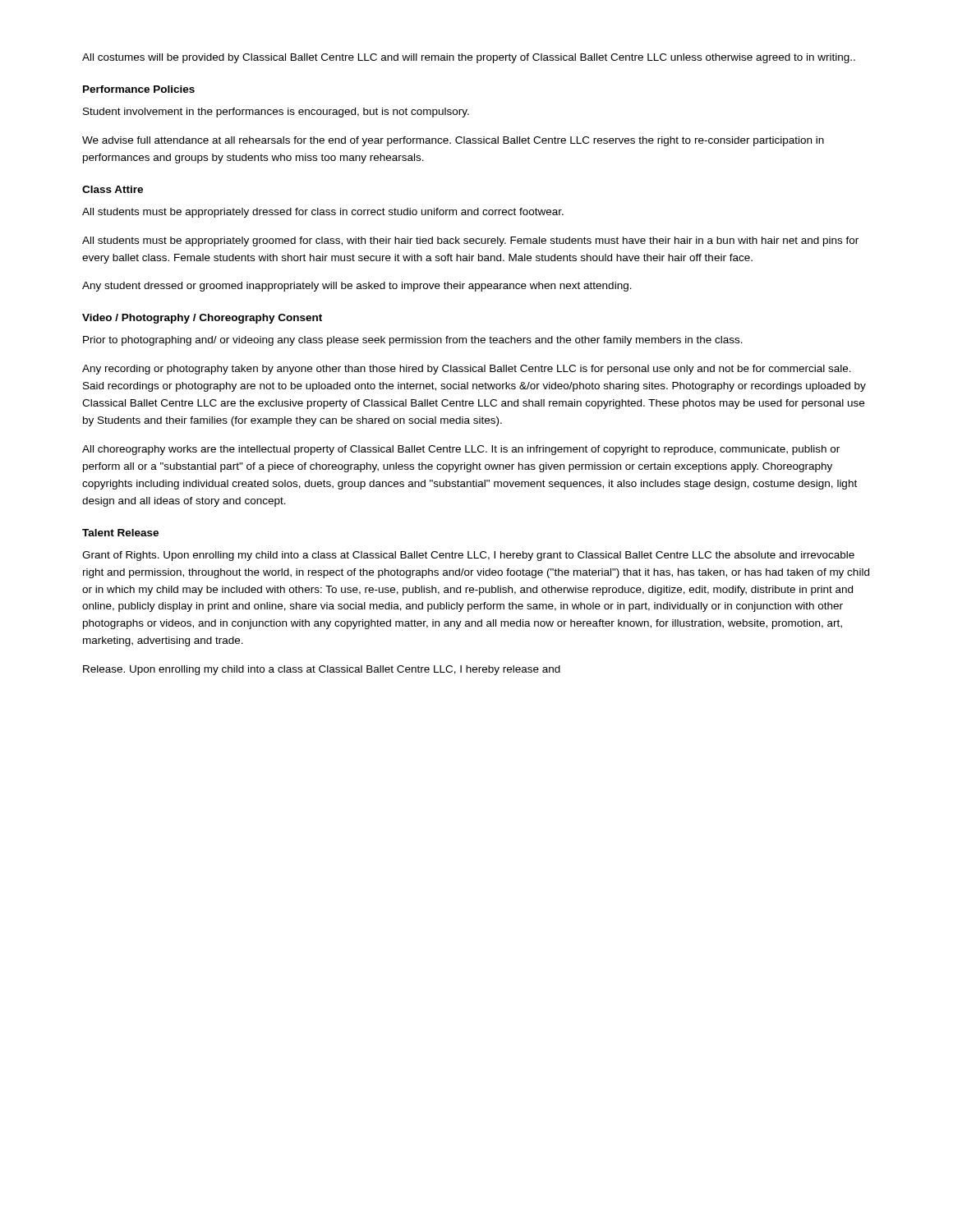Where is the passage that starts "All students must be appropriately dressed for"?

point(323,211)
